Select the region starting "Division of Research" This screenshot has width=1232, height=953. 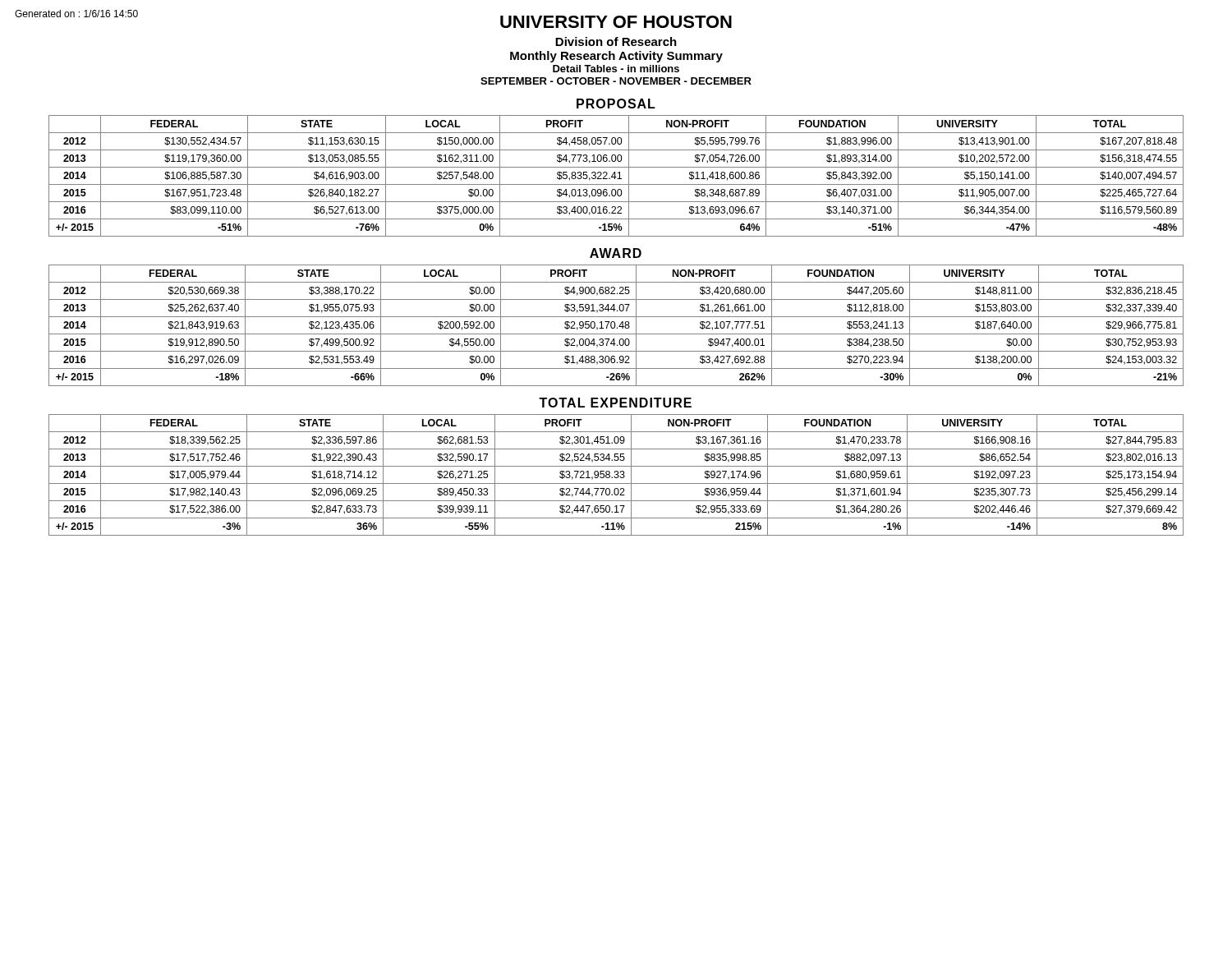(616, 61)
